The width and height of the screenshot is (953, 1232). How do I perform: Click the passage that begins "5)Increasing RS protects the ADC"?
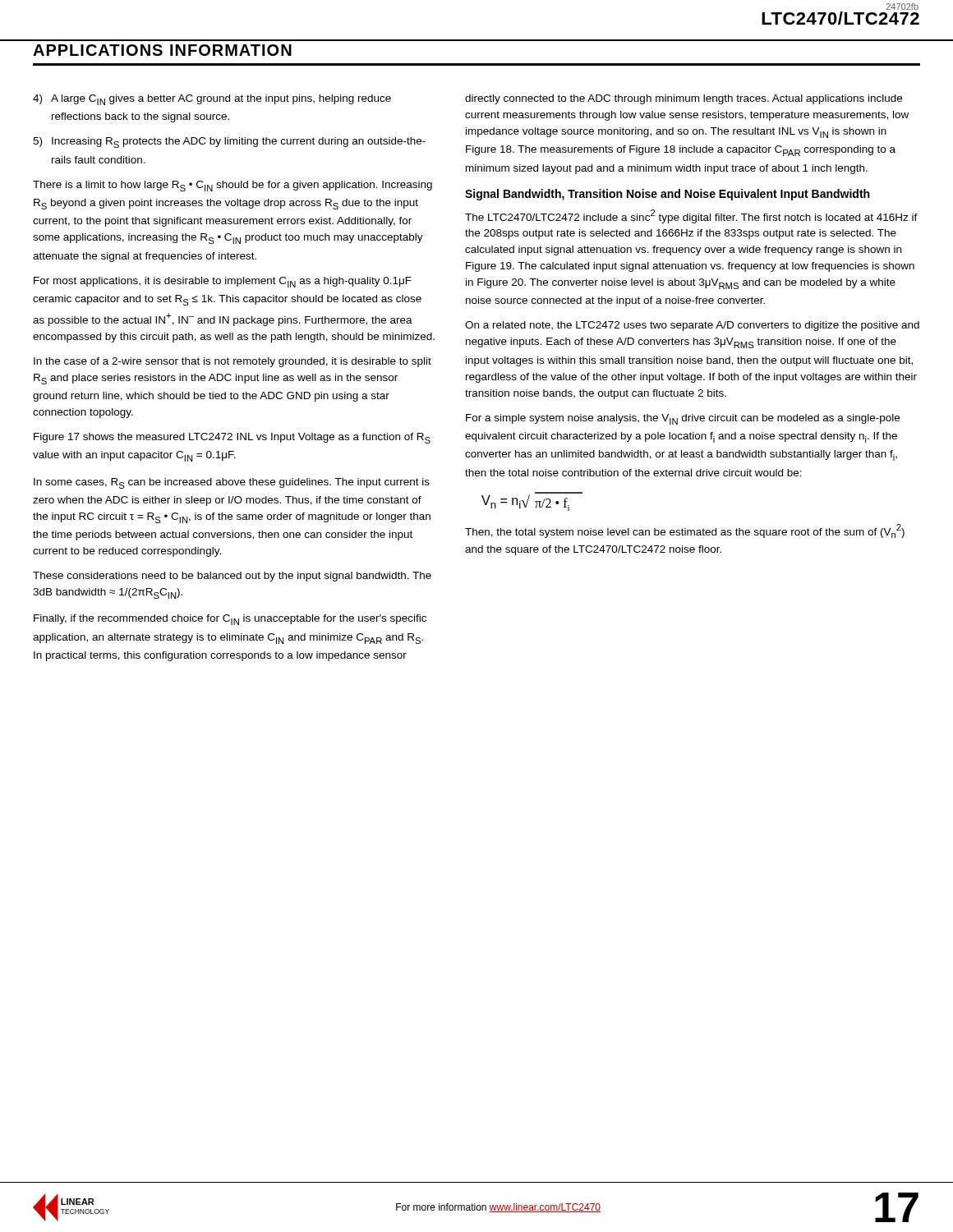[x=234, y=151]
